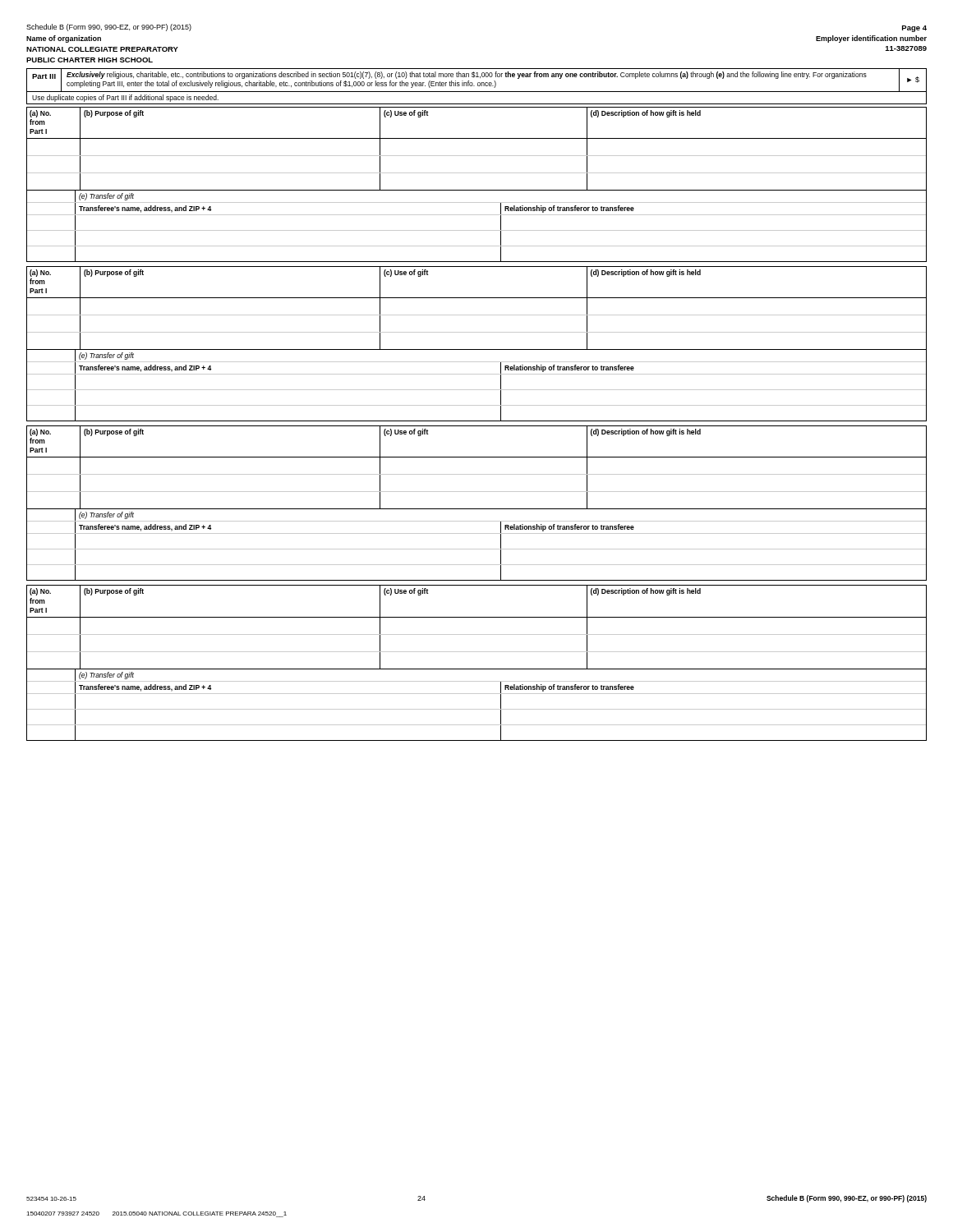
Task: Select the text block that says "Part III Exclusively religious,"
Action: click(476, 86)
